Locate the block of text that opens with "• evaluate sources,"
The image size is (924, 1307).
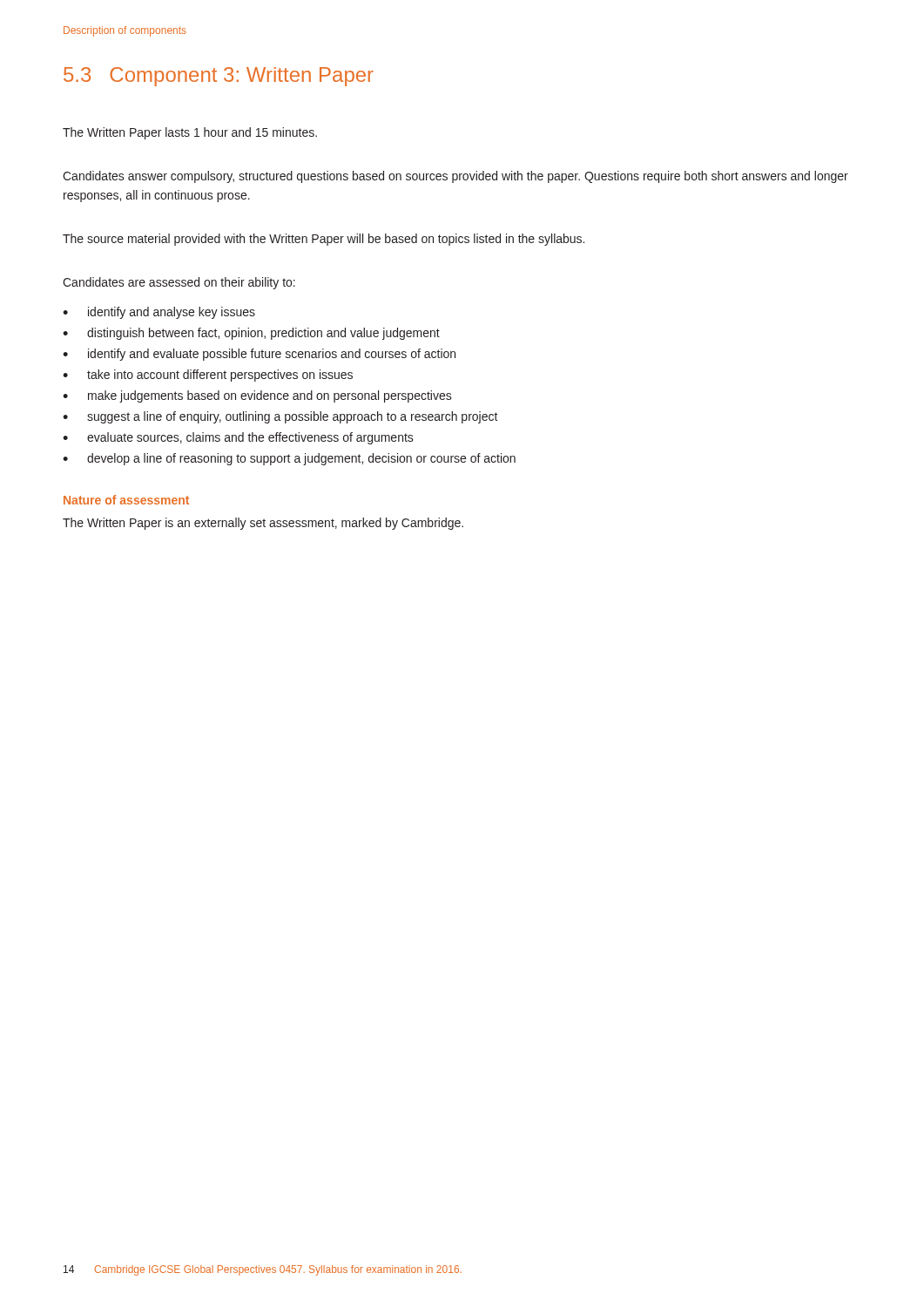coord(238,439)
